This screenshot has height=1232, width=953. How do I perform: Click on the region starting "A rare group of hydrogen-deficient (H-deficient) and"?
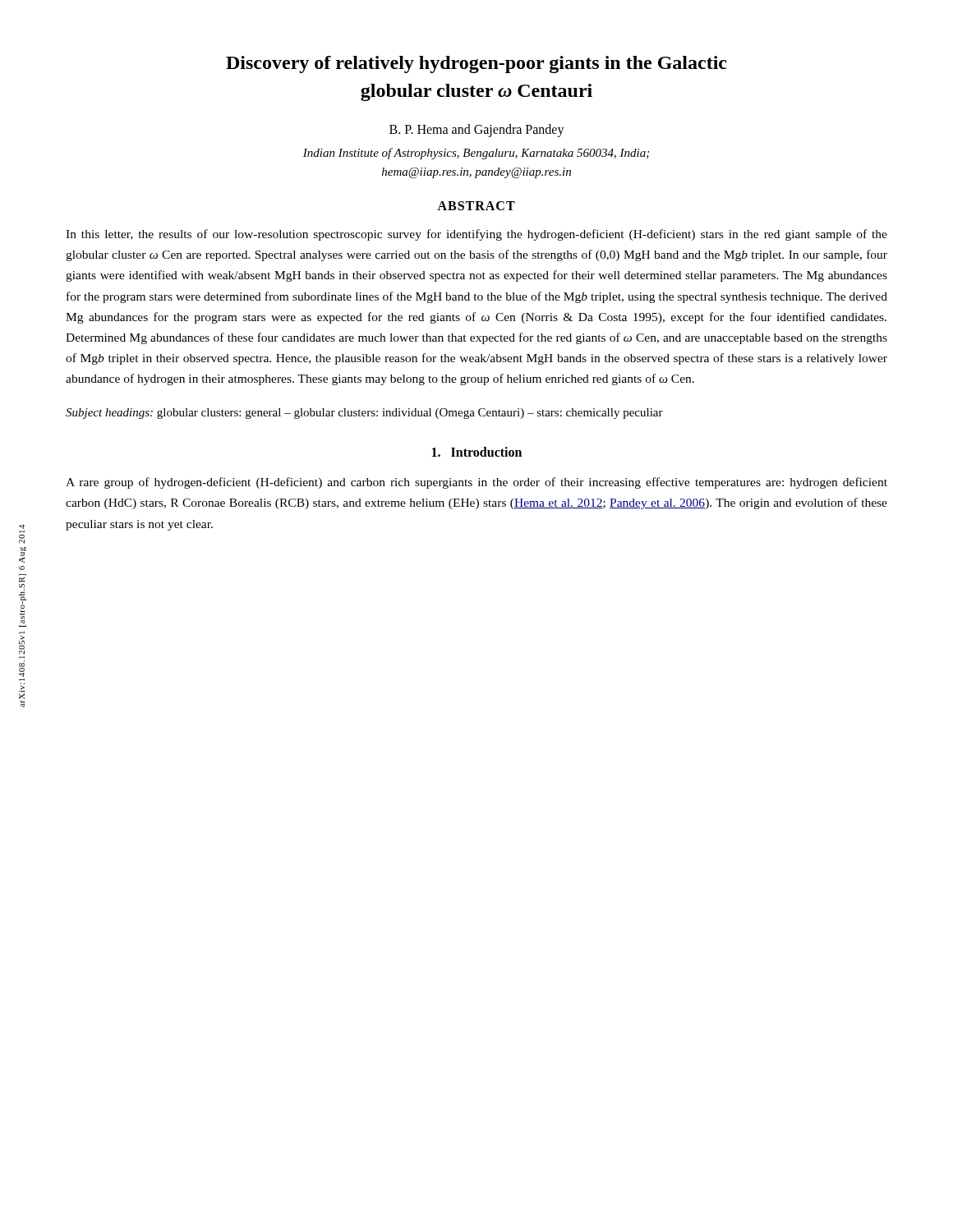coord(476,503)
